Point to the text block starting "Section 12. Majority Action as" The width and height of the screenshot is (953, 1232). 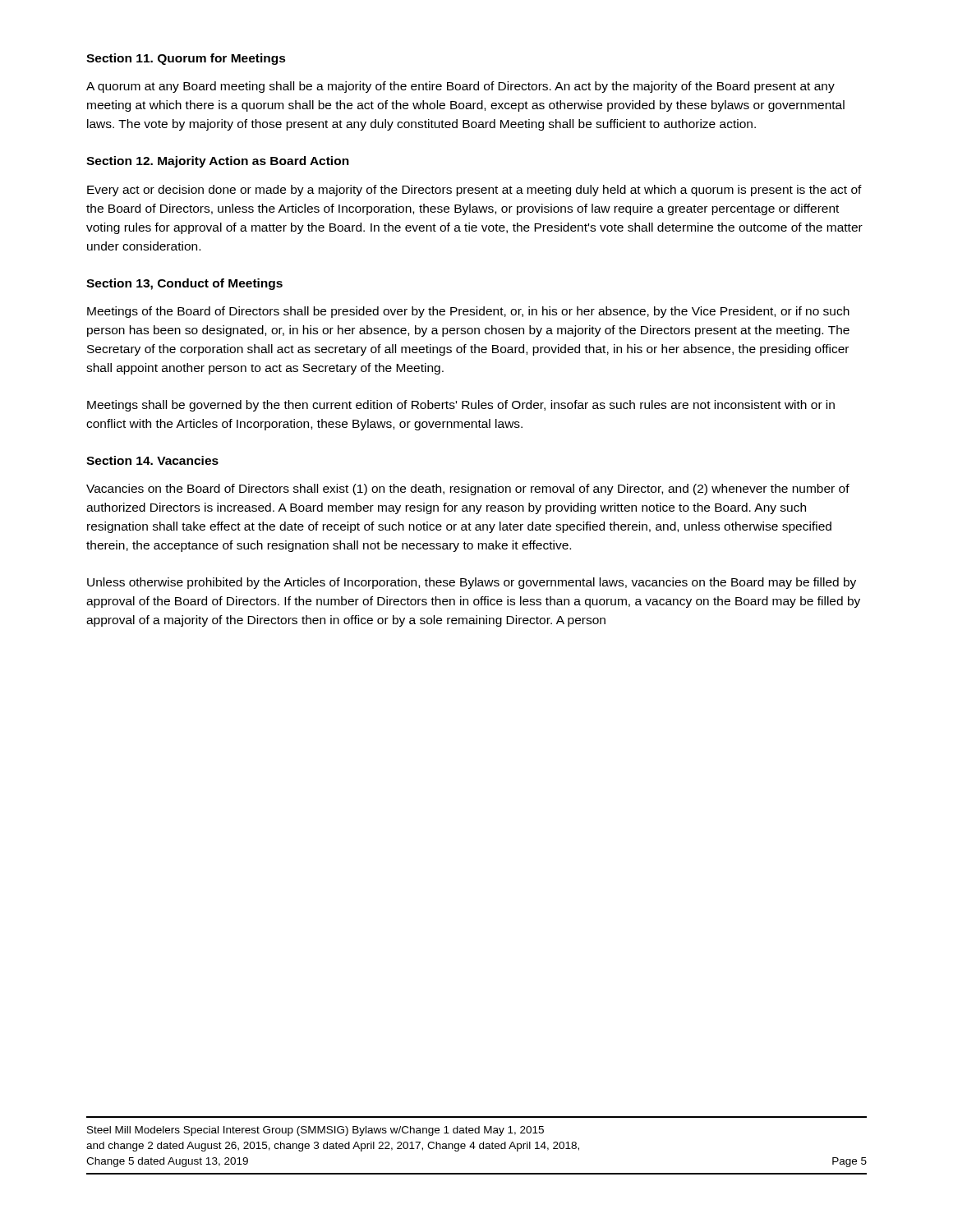coord(218,161)
